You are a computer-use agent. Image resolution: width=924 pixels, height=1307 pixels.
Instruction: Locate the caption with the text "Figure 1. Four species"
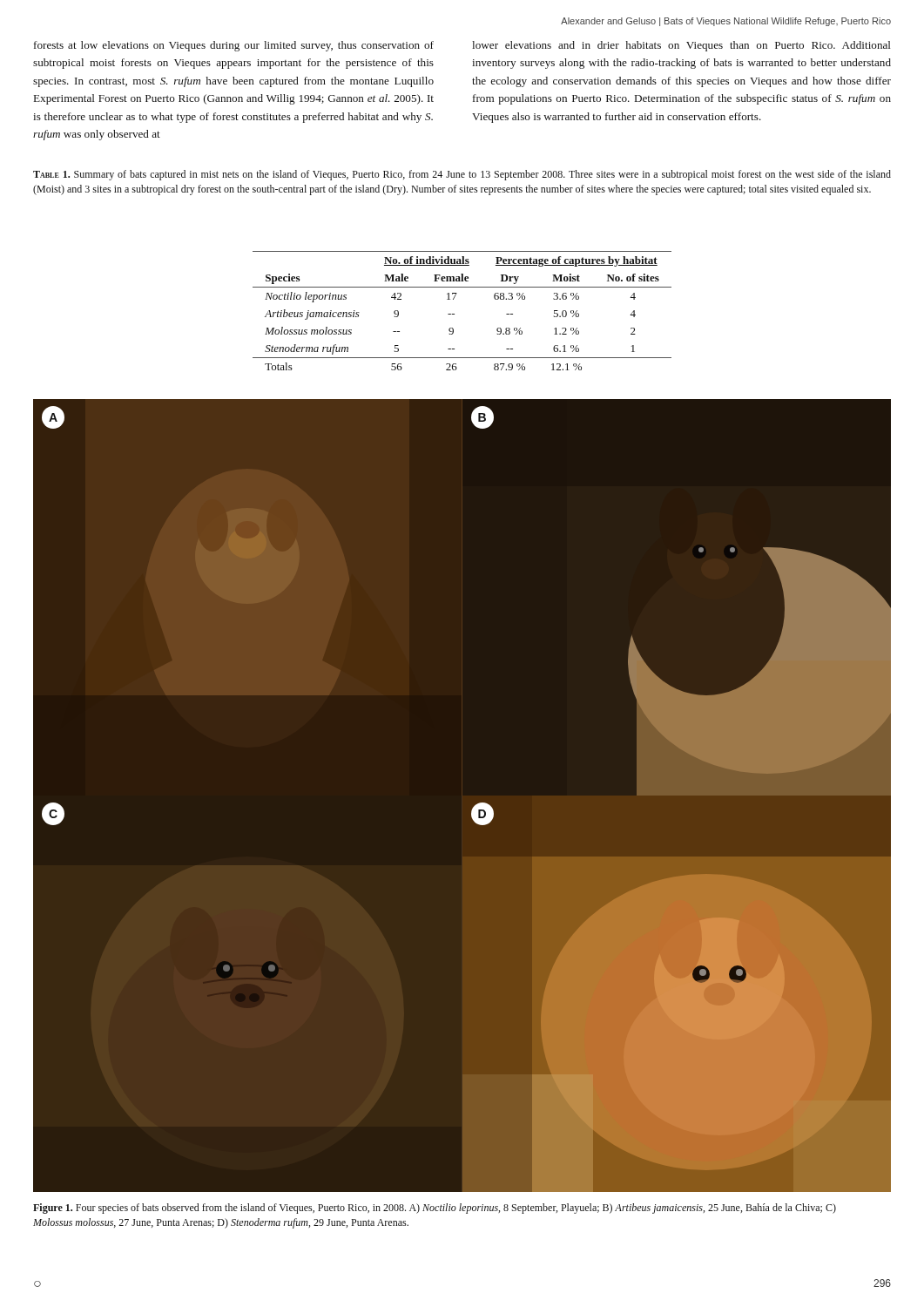point(435,1215)
